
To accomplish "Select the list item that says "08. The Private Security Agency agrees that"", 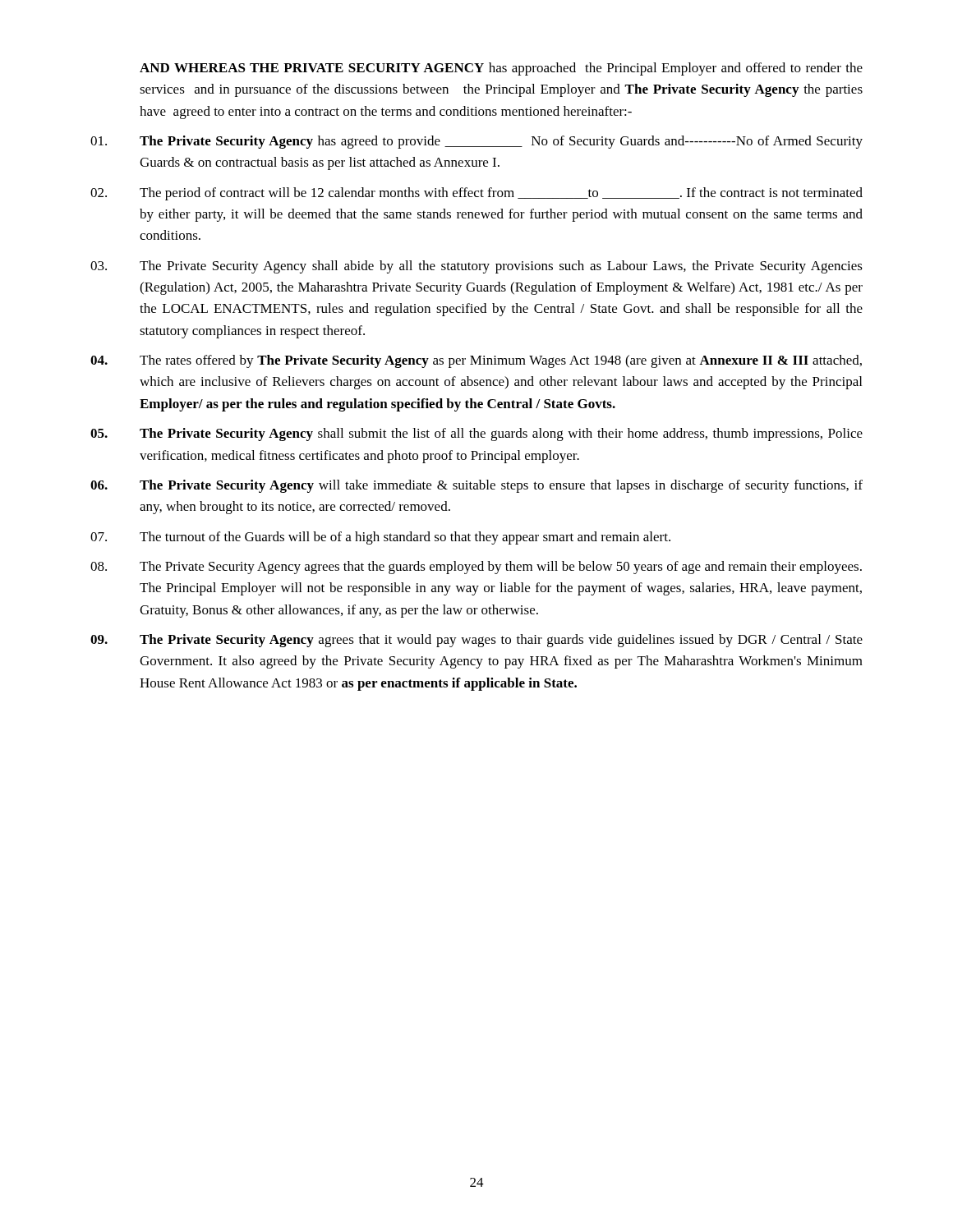I will (476, 588).
